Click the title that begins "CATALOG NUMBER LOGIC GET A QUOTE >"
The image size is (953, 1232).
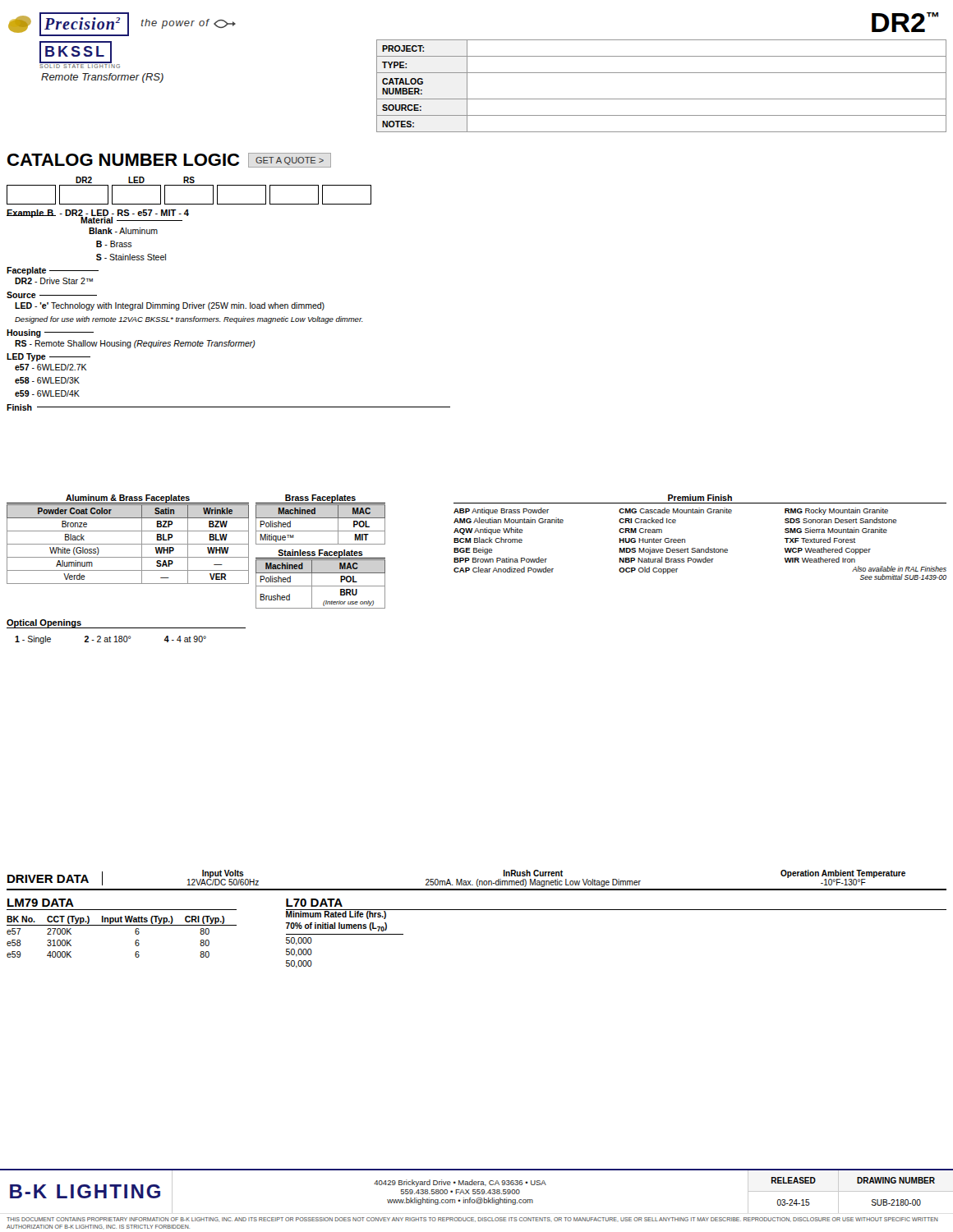click(x=294, y=184)
